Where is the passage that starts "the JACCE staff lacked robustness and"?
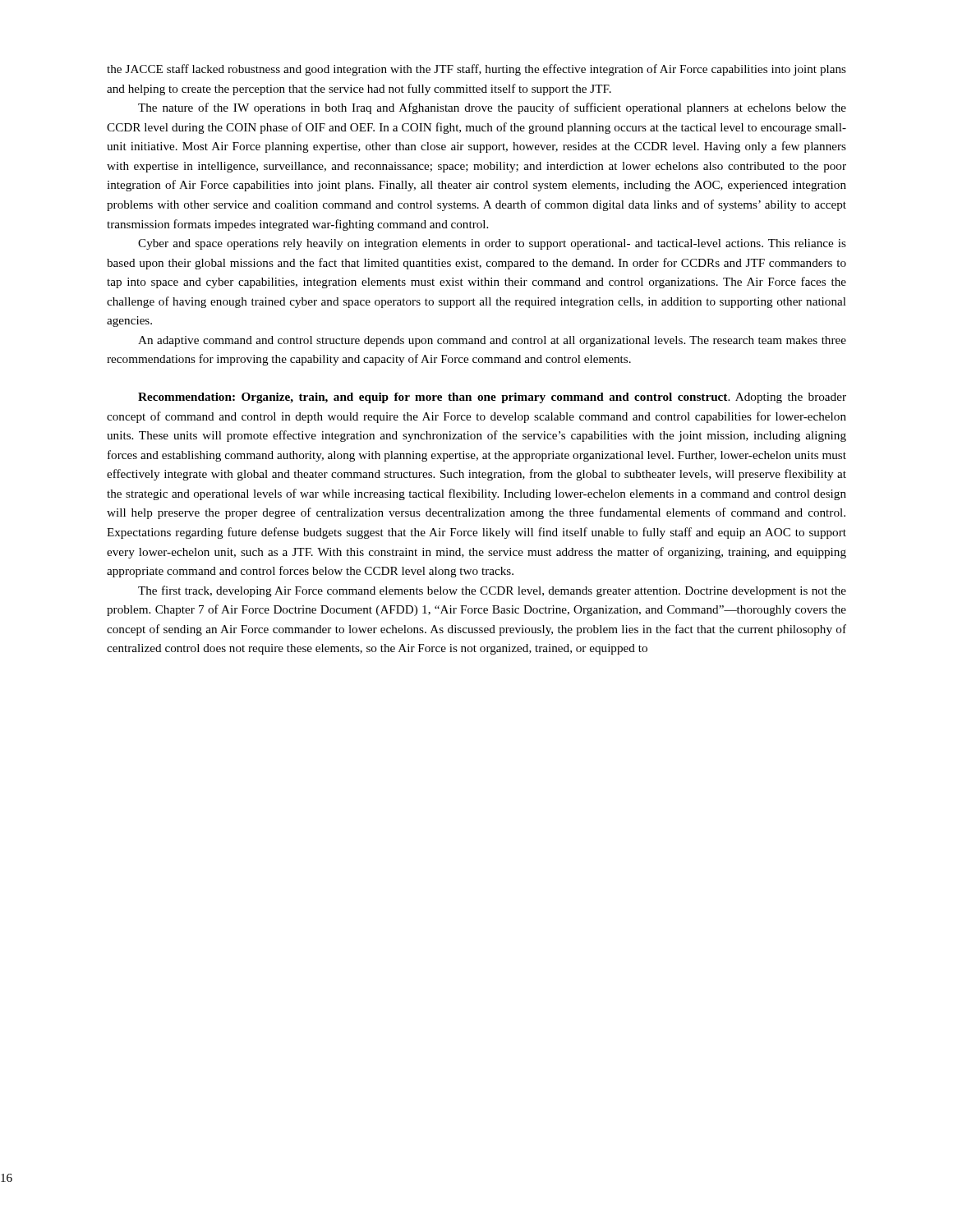The image size is (953, 1232). [x=476, y=214]
